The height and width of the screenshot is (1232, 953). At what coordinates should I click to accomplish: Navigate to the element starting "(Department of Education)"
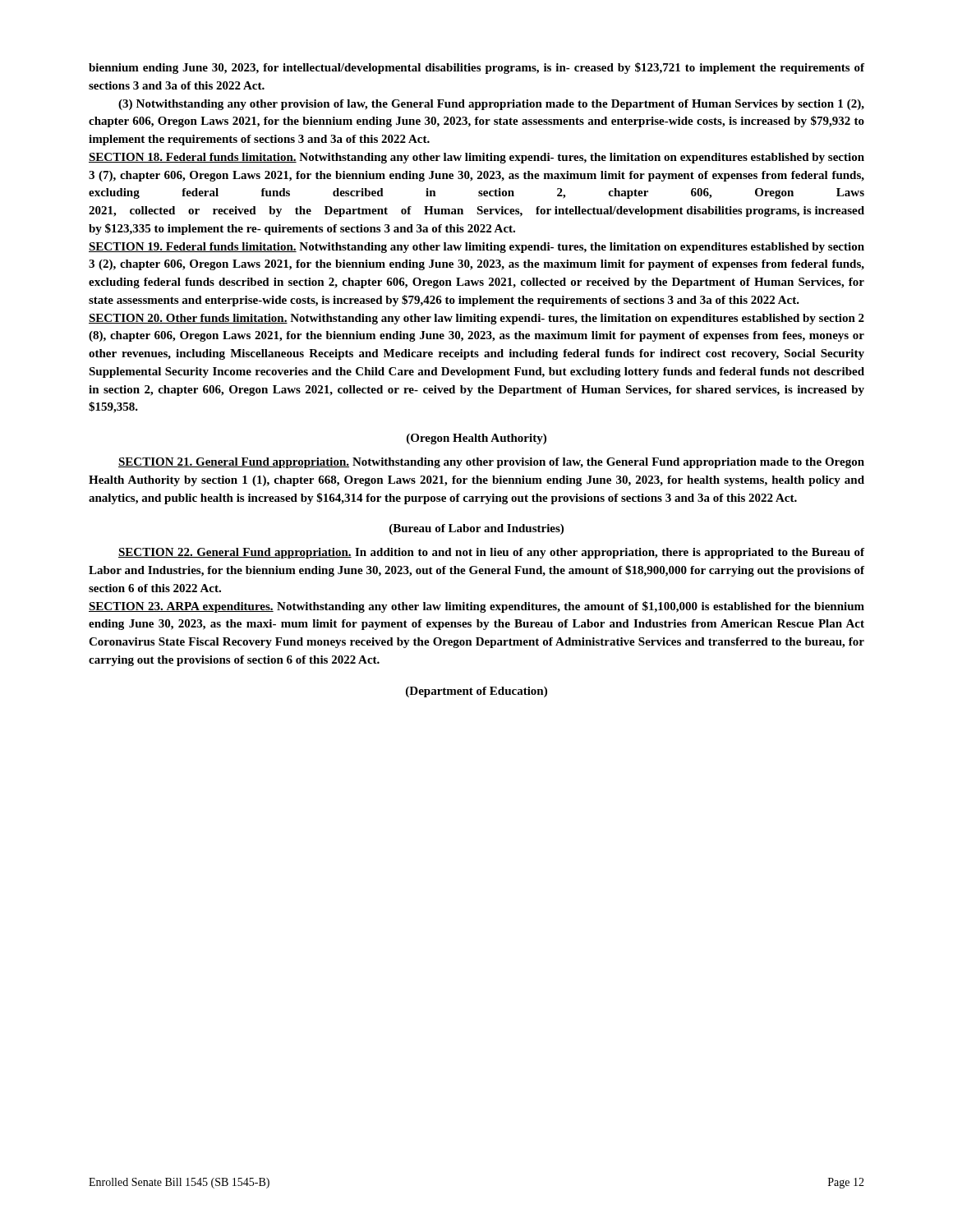pos(476,690)
